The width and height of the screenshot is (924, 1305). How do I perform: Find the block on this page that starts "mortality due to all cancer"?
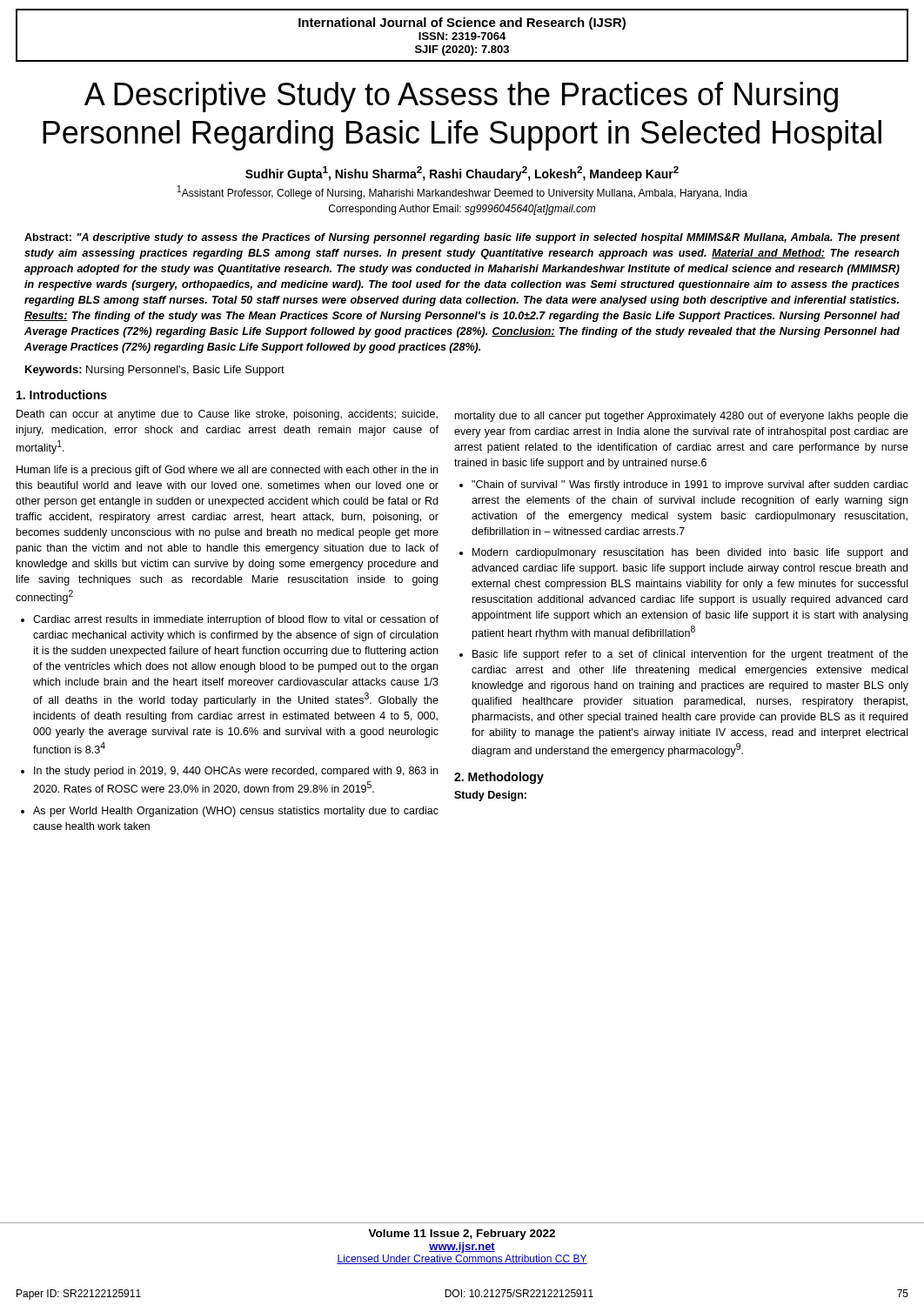point(681,439)
